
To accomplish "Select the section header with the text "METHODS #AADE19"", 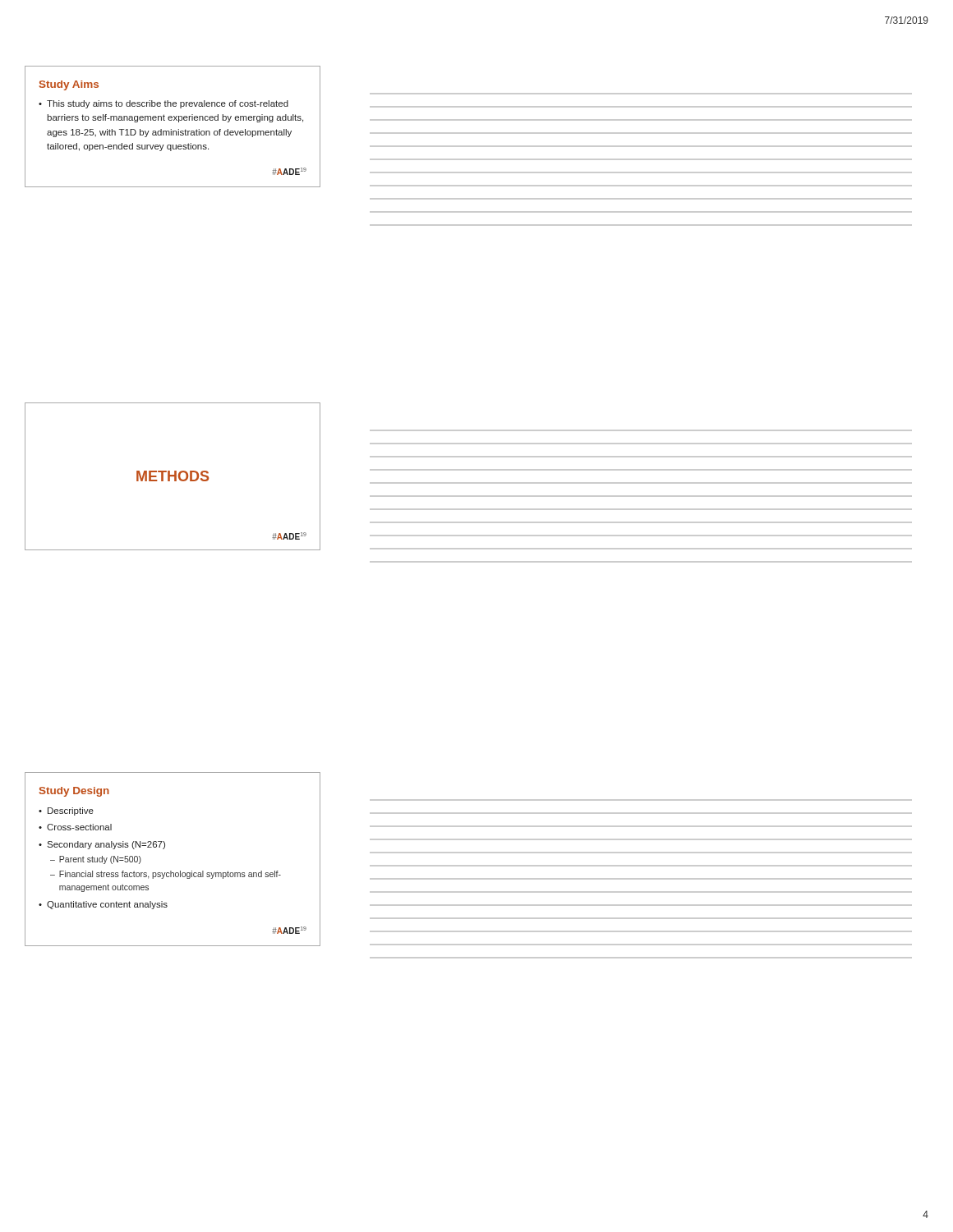I will 173,476.
